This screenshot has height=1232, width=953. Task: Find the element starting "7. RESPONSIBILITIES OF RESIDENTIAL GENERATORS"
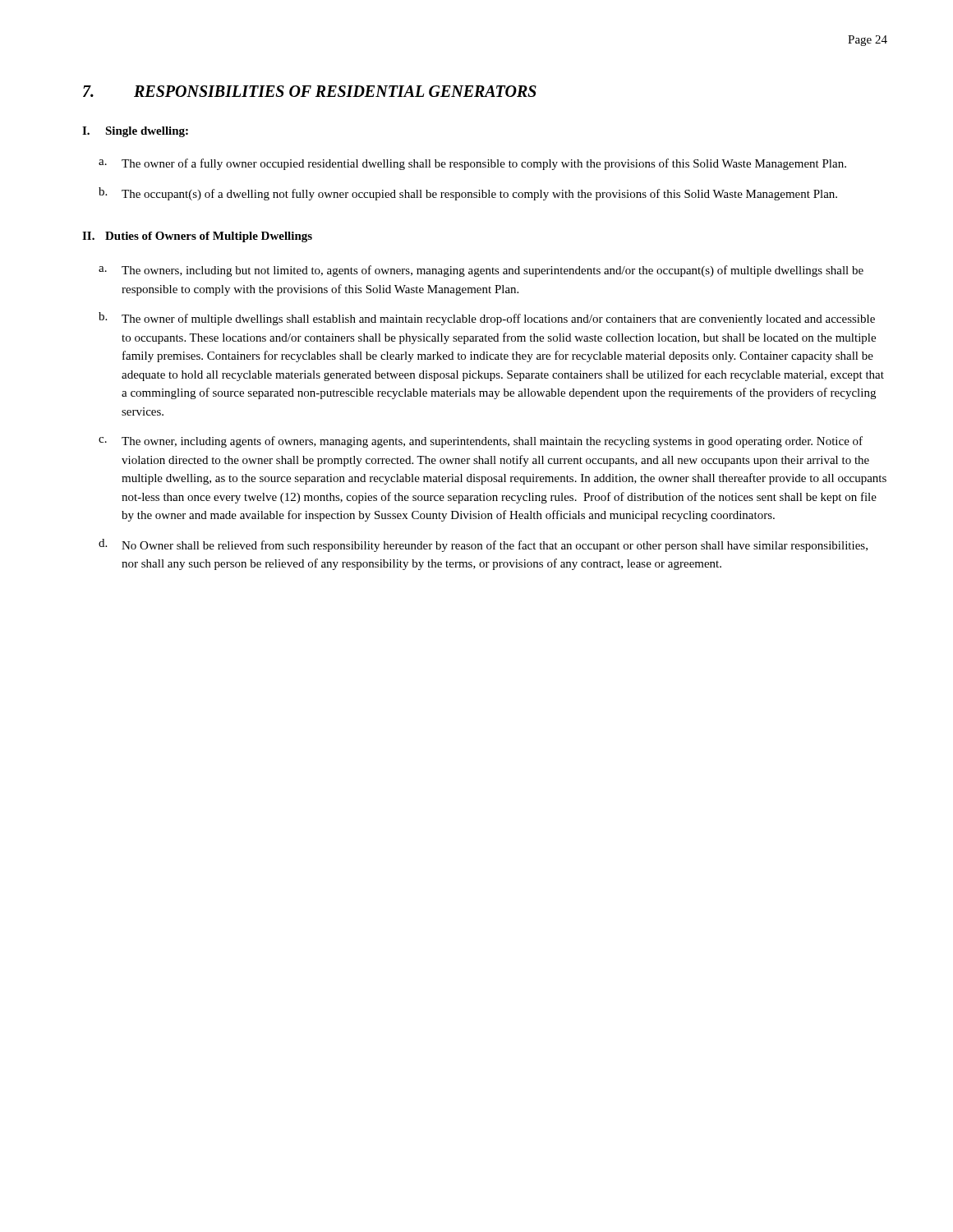309,92
